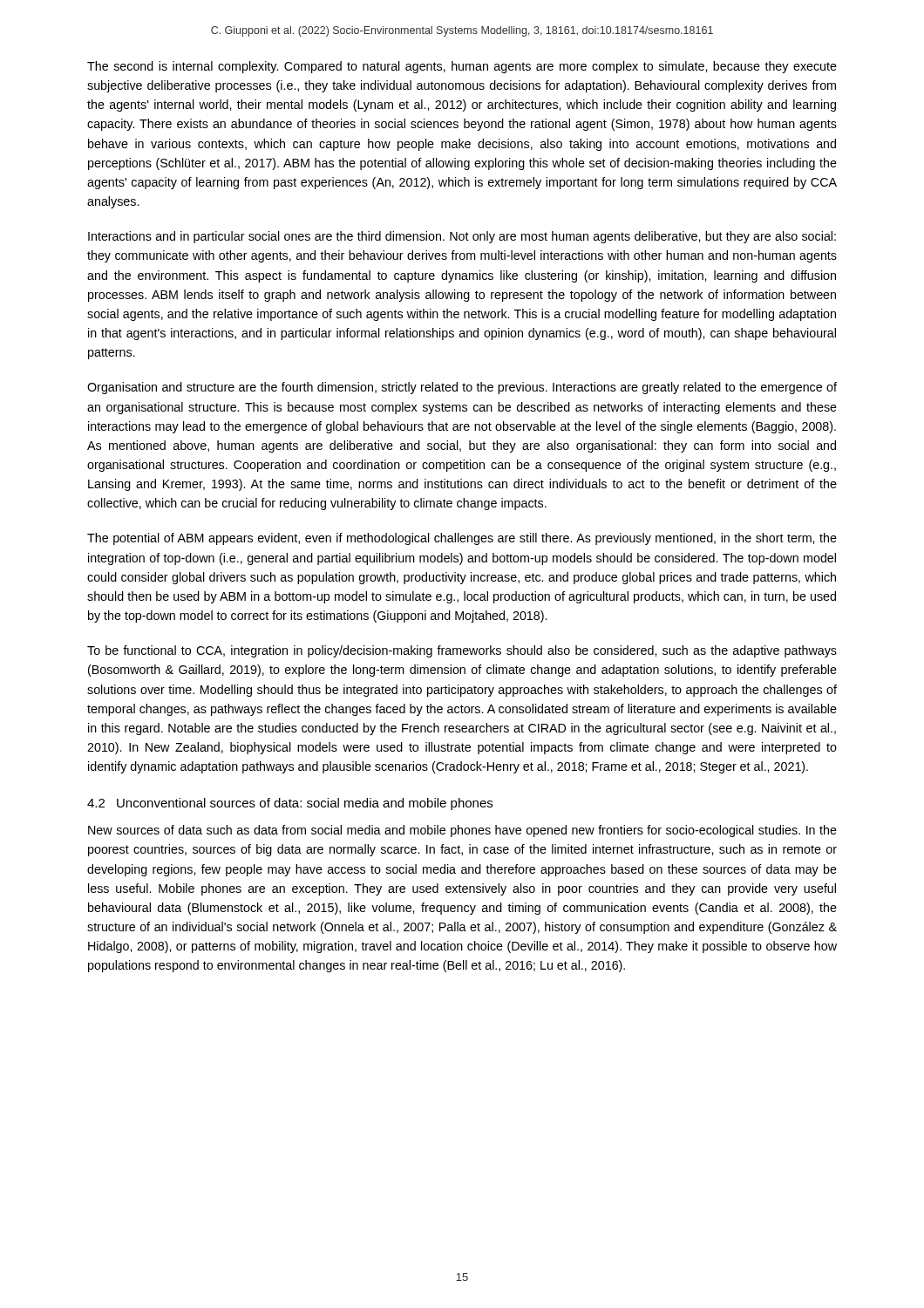Navigate to the text block starting "4.2 Unconventional sources of data: social media"
924x1308 pixels.
[x=290, y=803]
